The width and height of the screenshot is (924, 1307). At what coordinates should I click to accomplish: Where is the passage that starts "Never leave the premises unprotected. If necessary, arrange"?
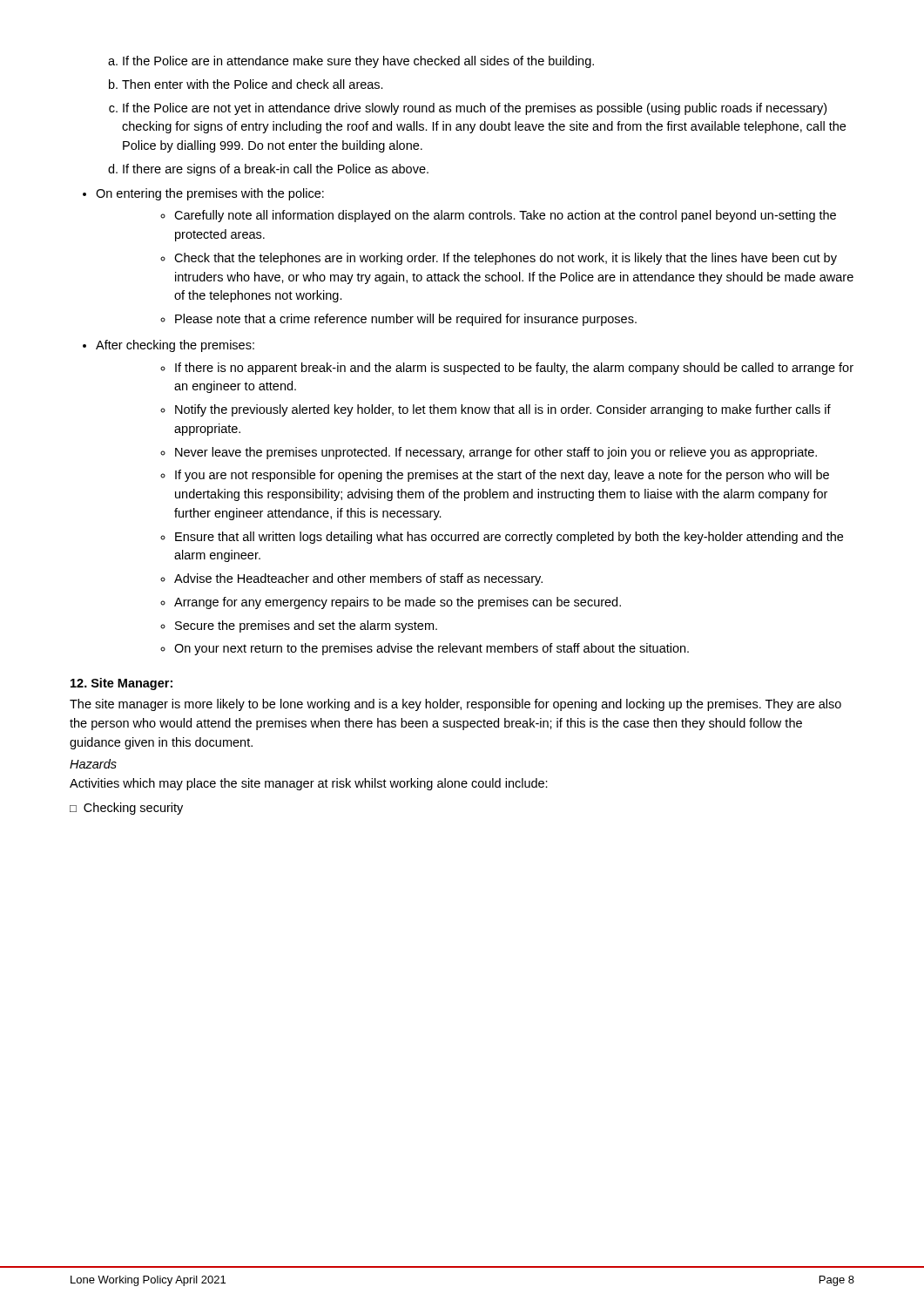click(496, 452)
